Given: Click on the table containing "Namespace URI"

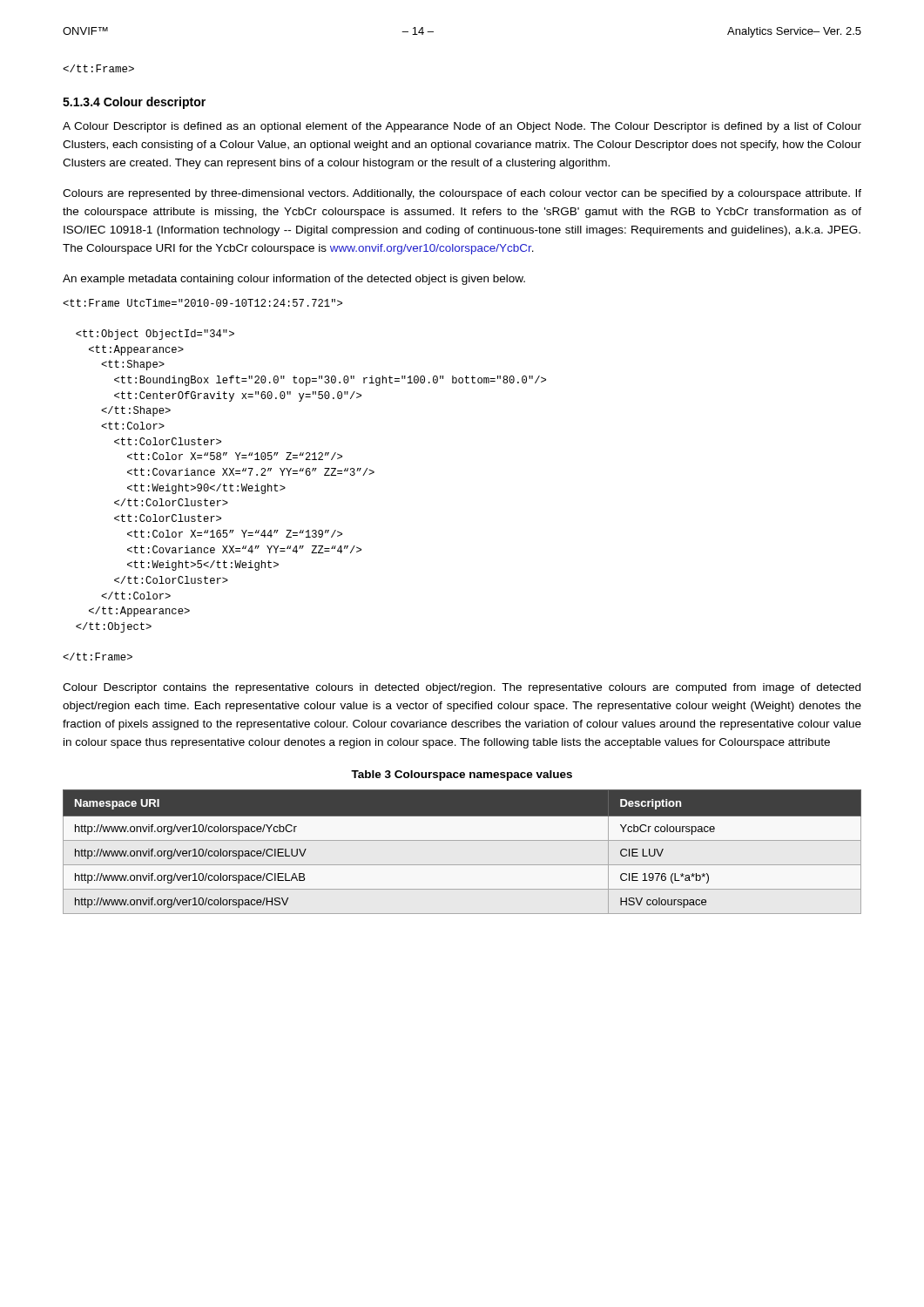Looking at the screenshot, I should pyautogui.click(x=462, y=851).
